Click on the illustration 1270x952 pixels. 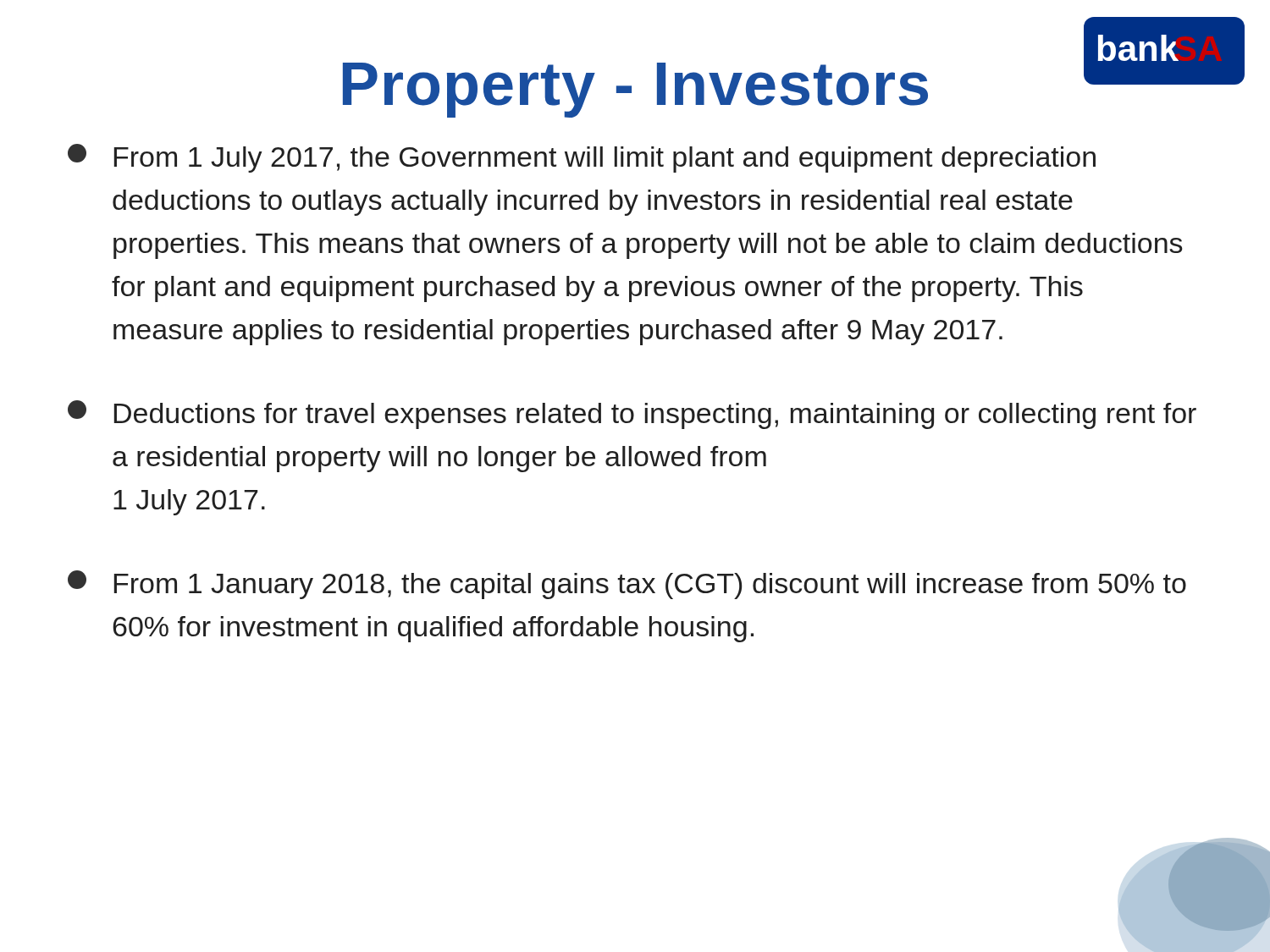(1177, 867)
